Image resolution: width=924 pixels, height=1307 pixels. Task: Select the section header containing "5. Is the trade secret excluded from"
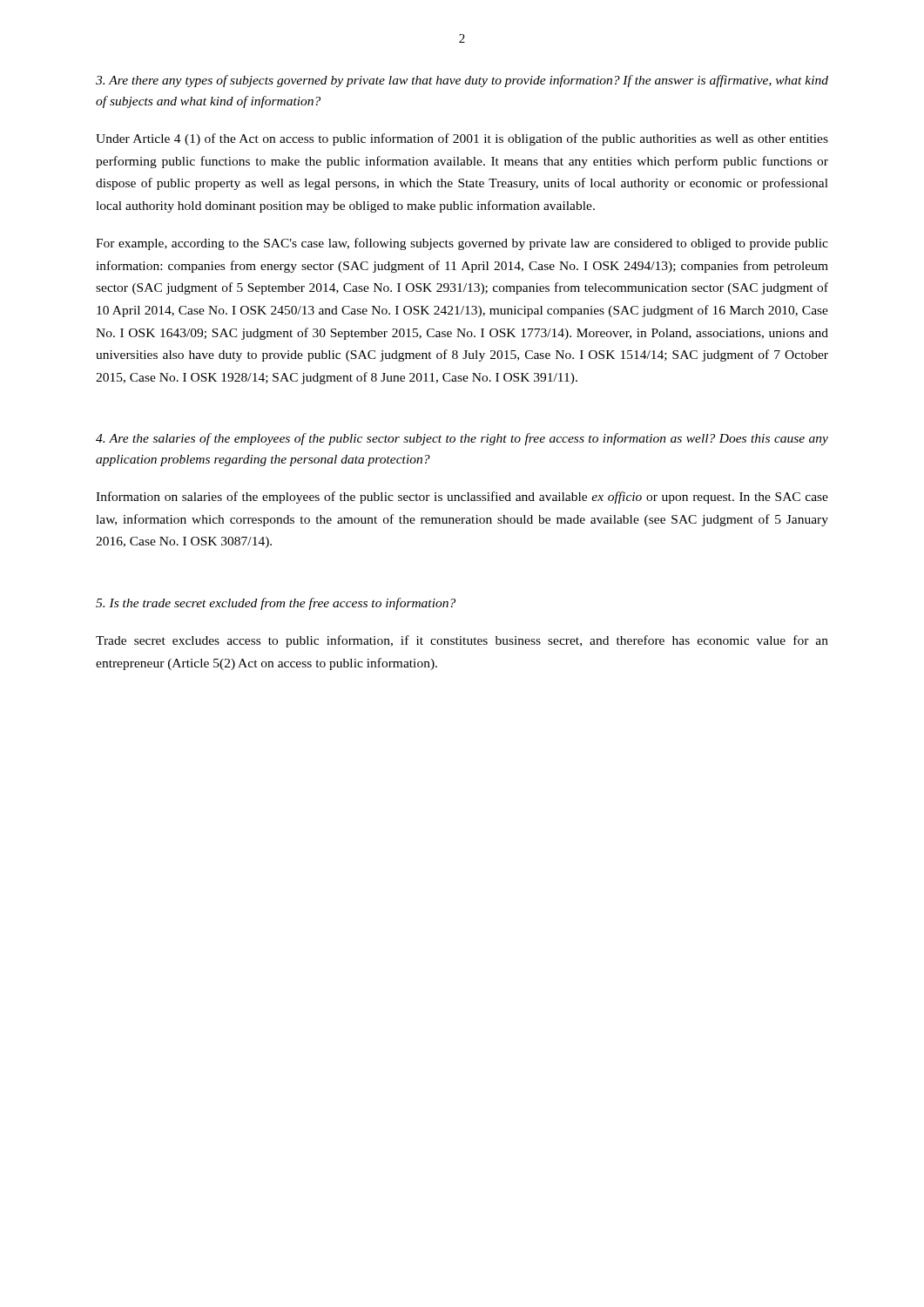coord(276,602)
